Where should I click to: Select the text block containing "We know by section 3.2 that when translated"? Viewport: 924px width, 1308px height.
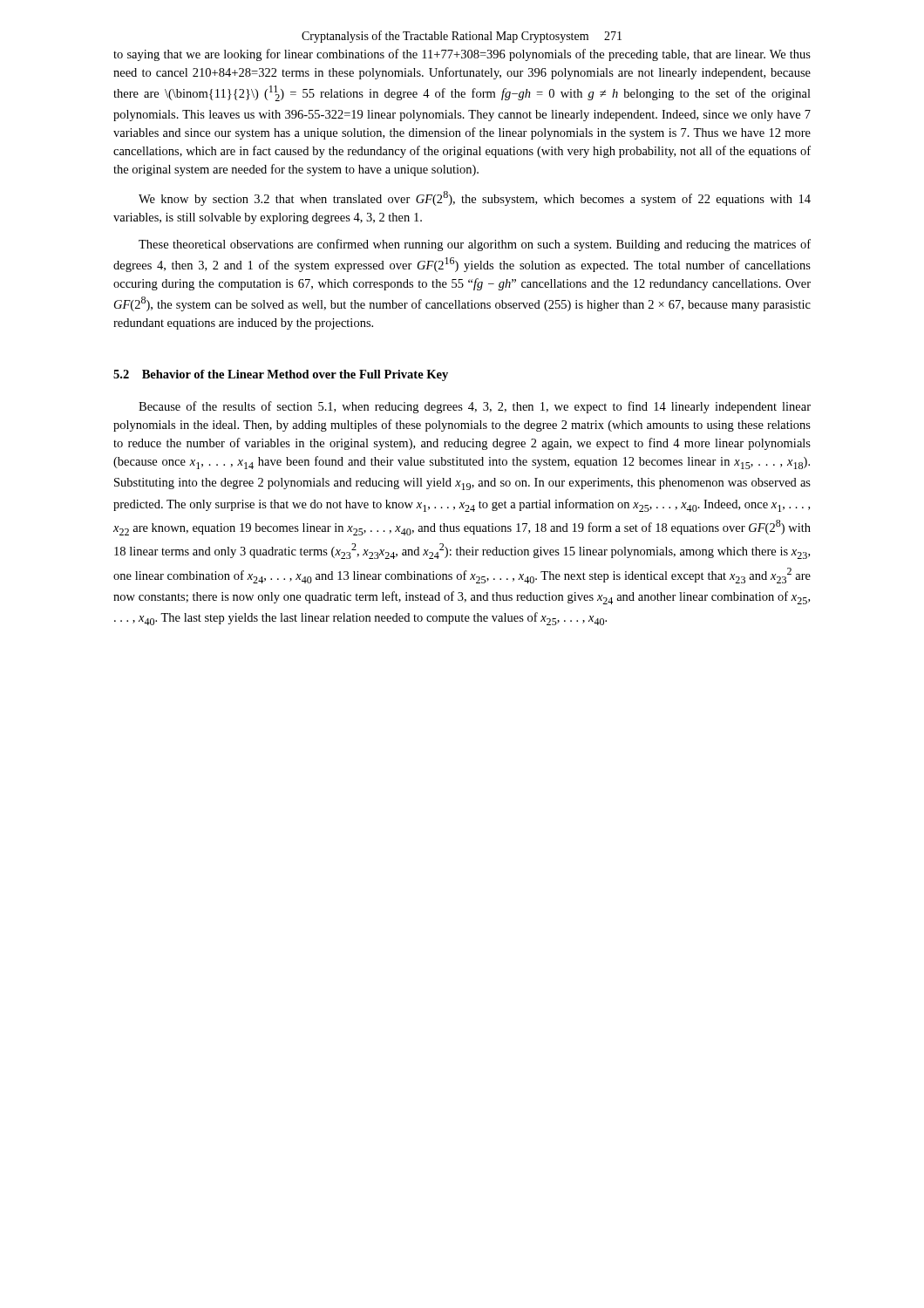point(462,207)
